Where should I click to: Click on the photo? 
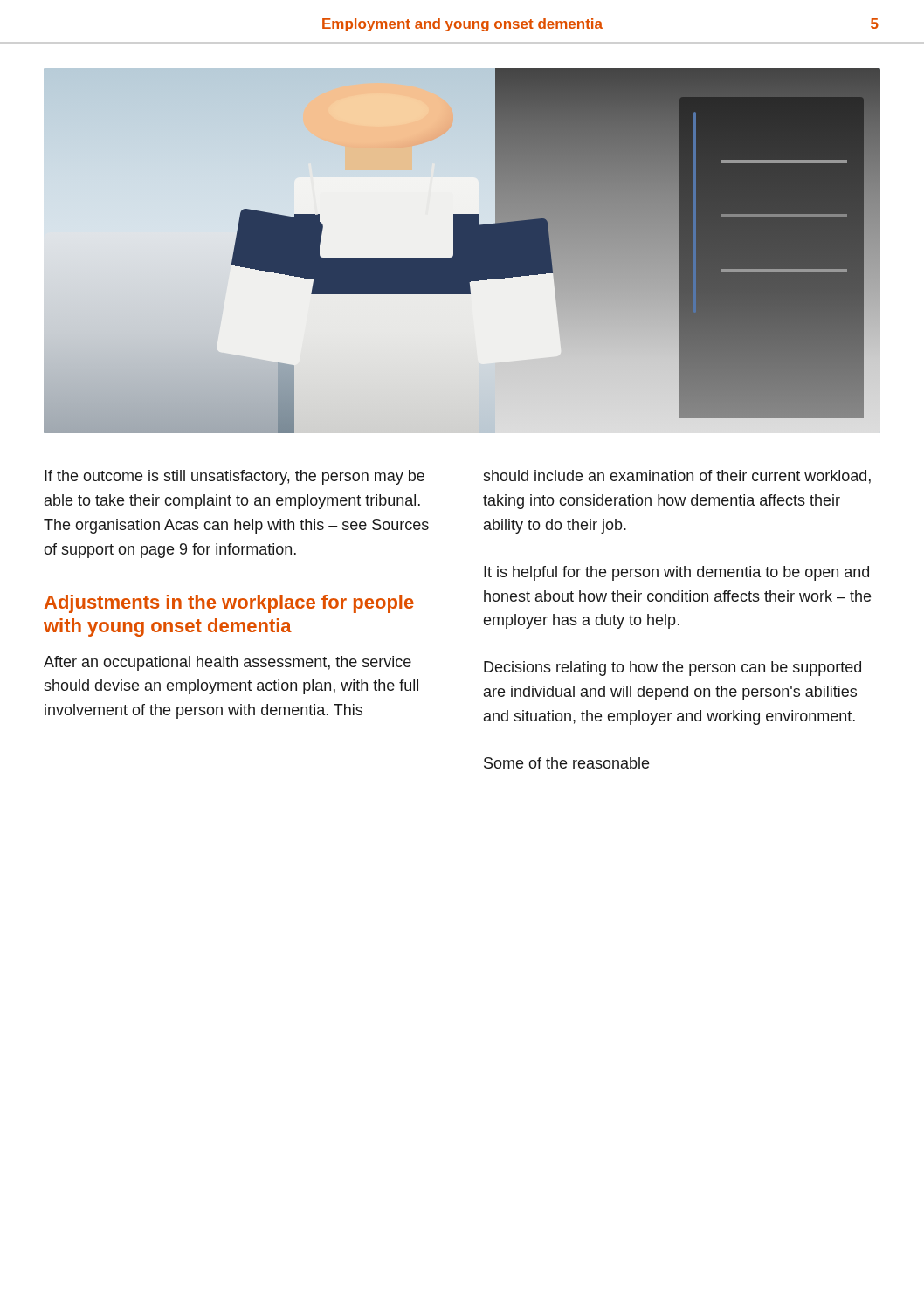(x=462, y=251)
